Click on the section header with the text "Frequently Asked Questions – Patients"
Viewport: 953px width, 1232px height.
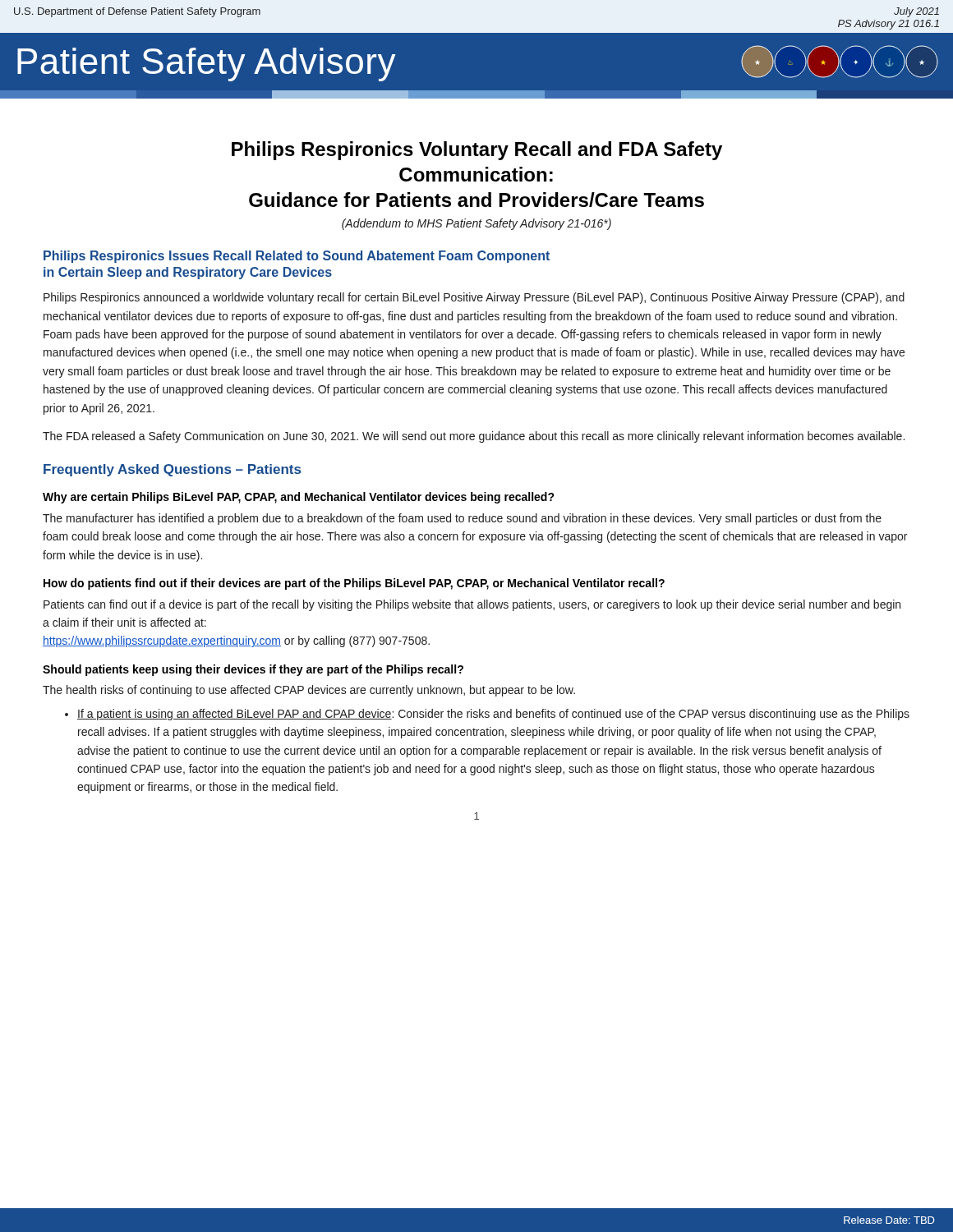pos(172,470)
